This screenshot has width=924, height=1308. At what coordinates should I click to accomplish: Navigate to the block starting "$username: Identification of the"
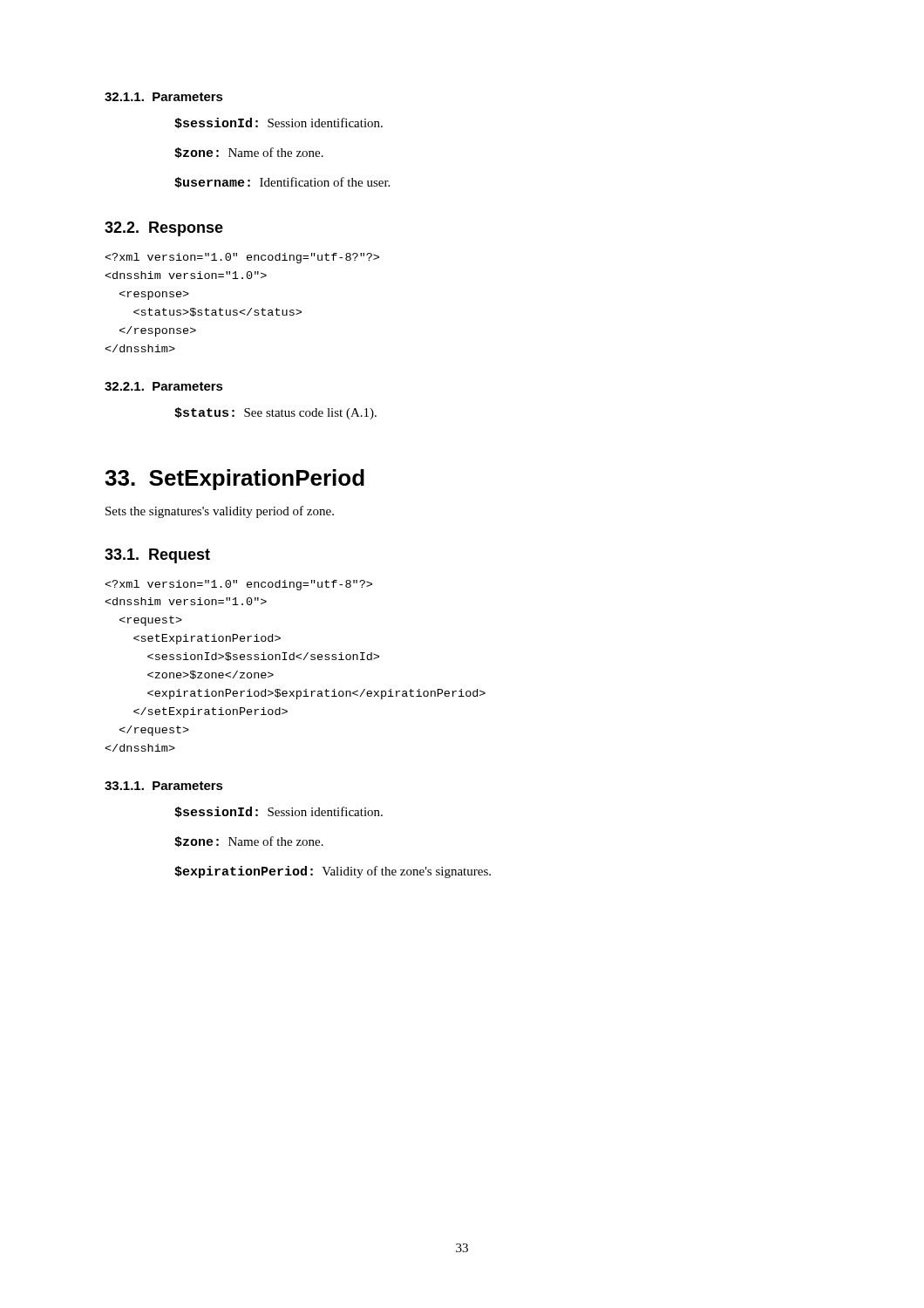point(283,183)
